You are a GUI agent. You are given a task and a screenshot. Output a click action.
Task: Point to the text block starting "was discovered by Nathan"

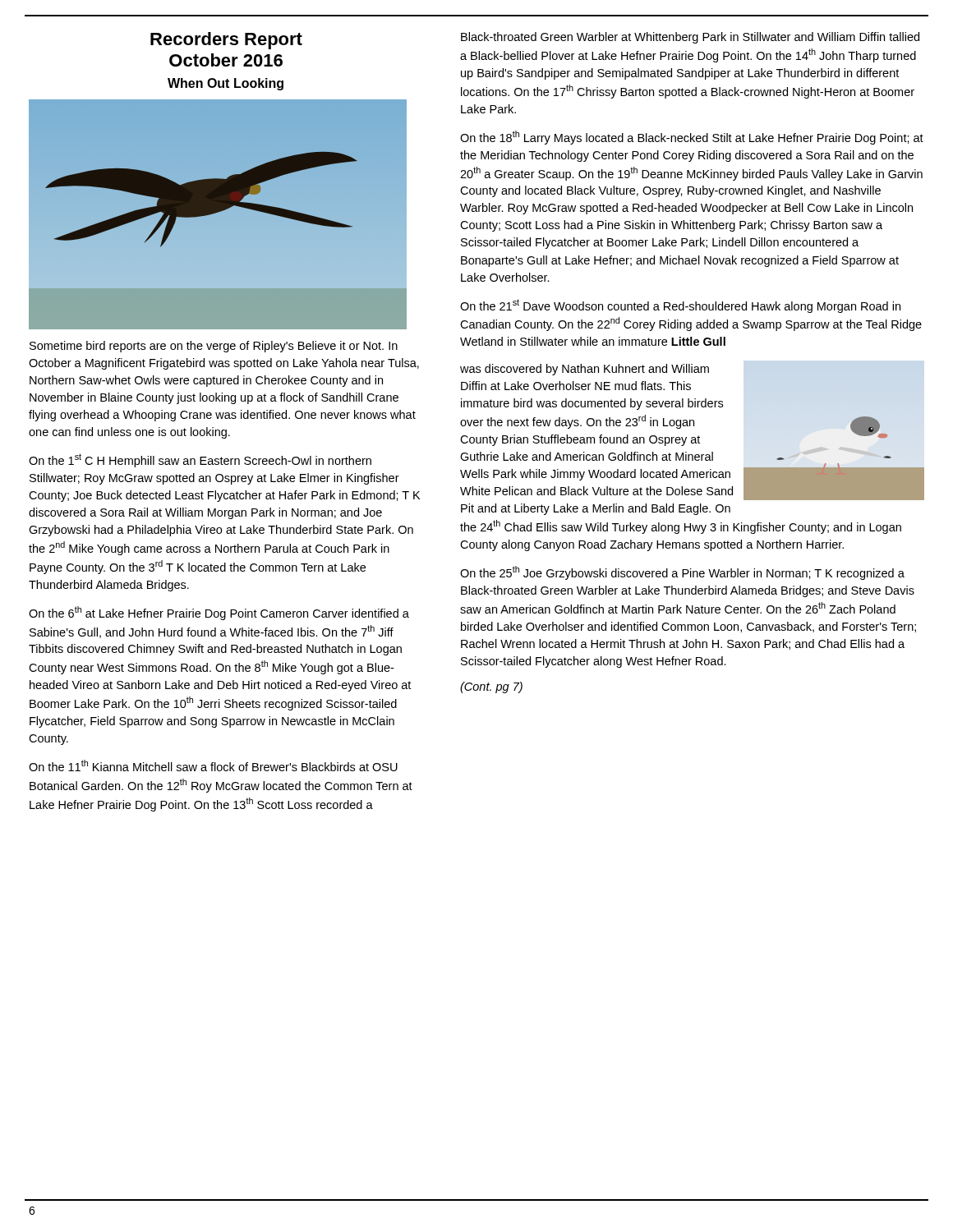[681, 457]
